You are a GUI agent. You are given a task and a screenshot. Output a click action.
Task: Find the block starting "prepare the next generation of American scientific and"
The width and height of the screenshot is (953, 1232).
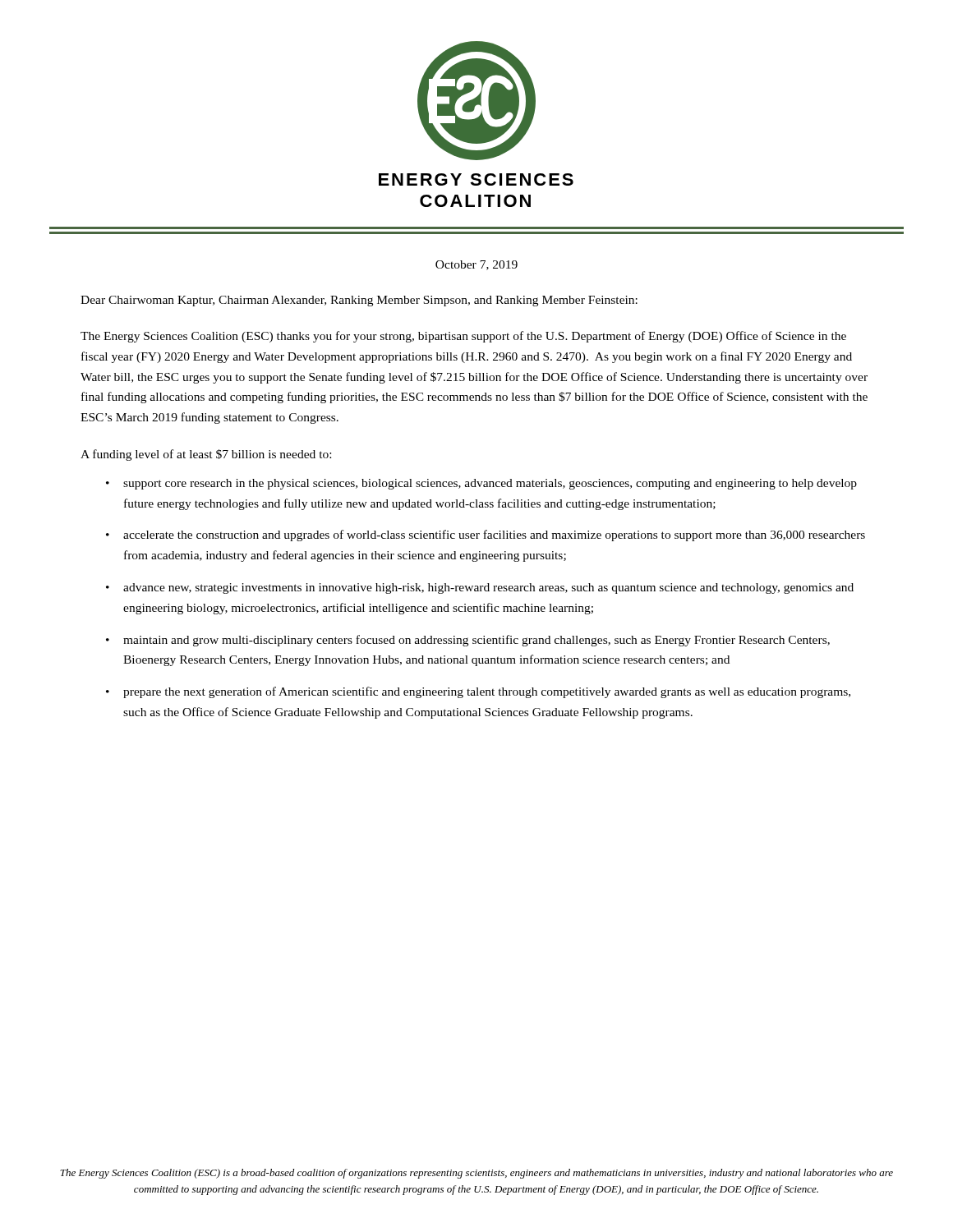point(487,701)
